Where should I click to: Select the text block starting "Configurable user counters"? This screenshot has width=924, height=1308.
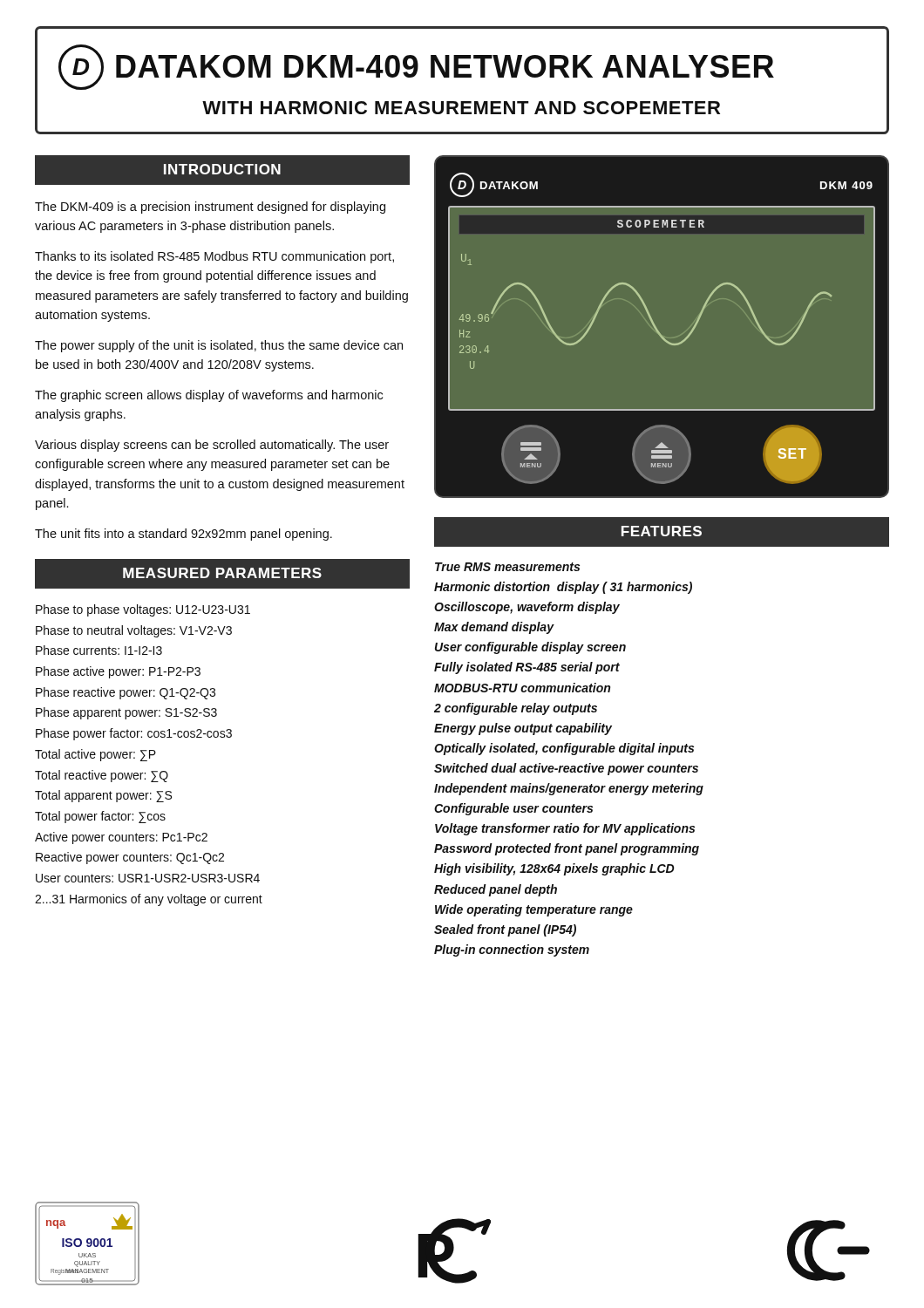point(514,808)
